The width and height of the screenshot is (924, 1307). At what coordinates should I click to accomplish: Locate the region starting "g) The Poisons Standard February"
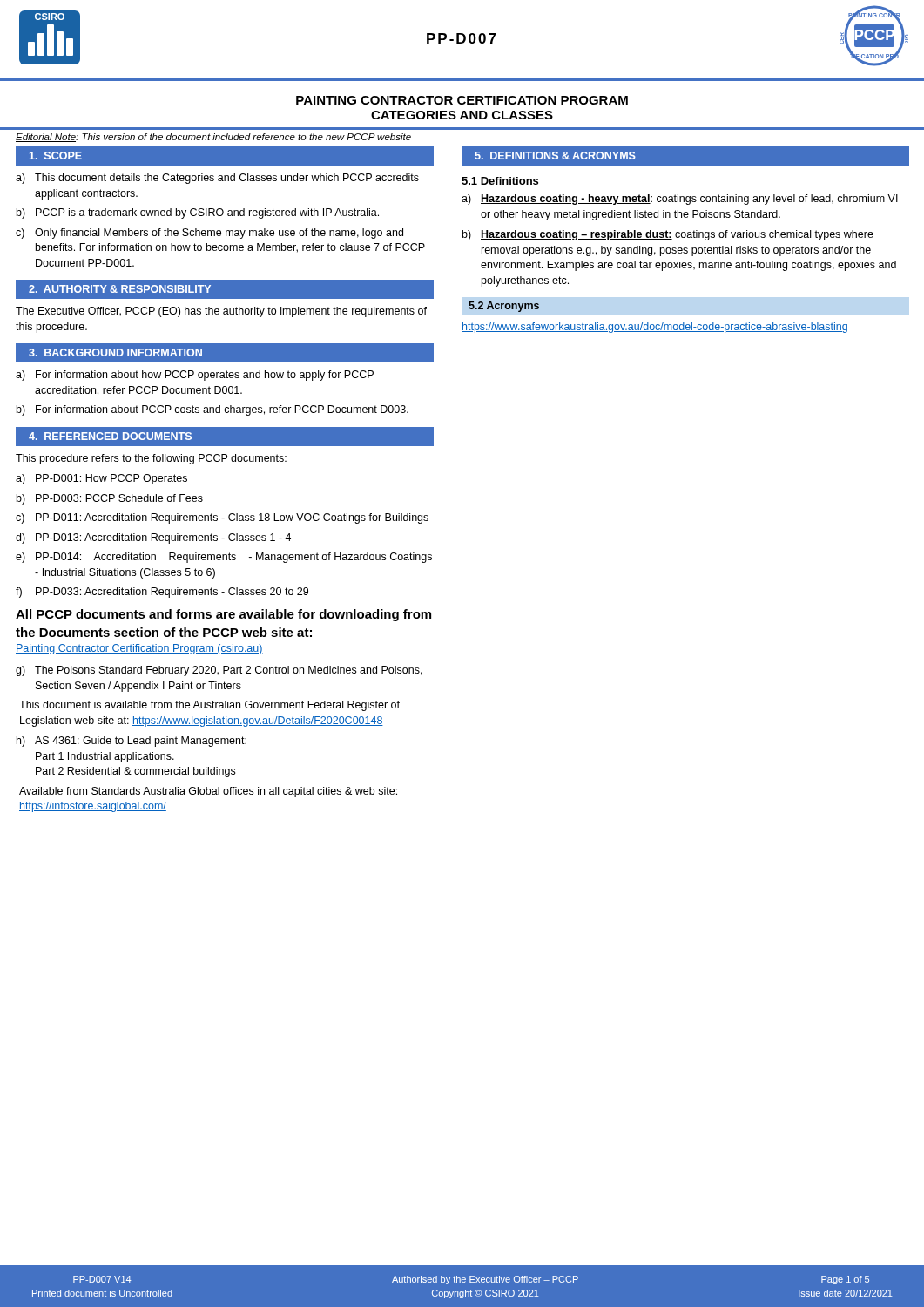pyautogui.click(x=225, y=678)
